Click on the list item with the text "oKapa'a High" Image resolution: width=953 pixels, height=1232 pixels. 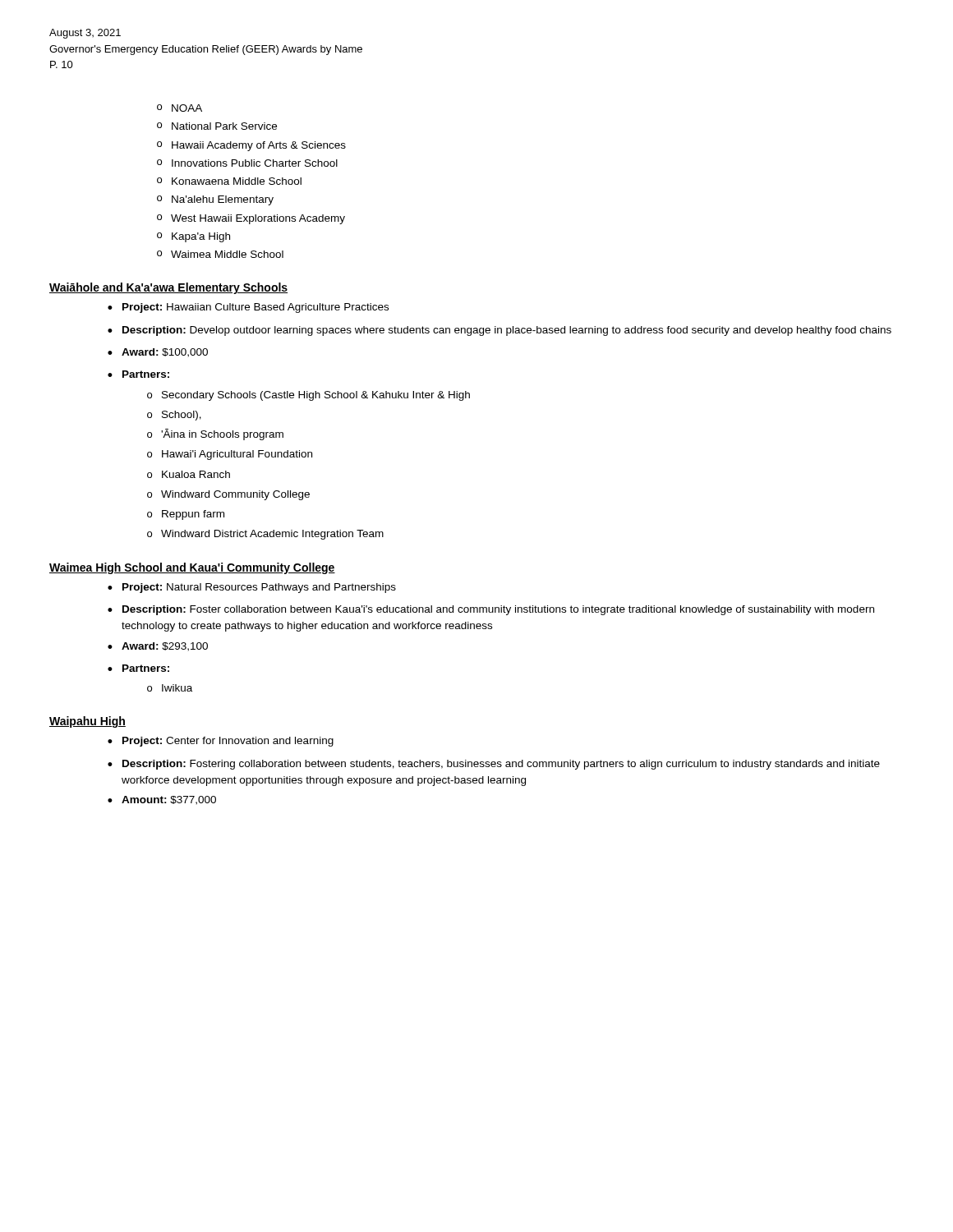(189, 236)
